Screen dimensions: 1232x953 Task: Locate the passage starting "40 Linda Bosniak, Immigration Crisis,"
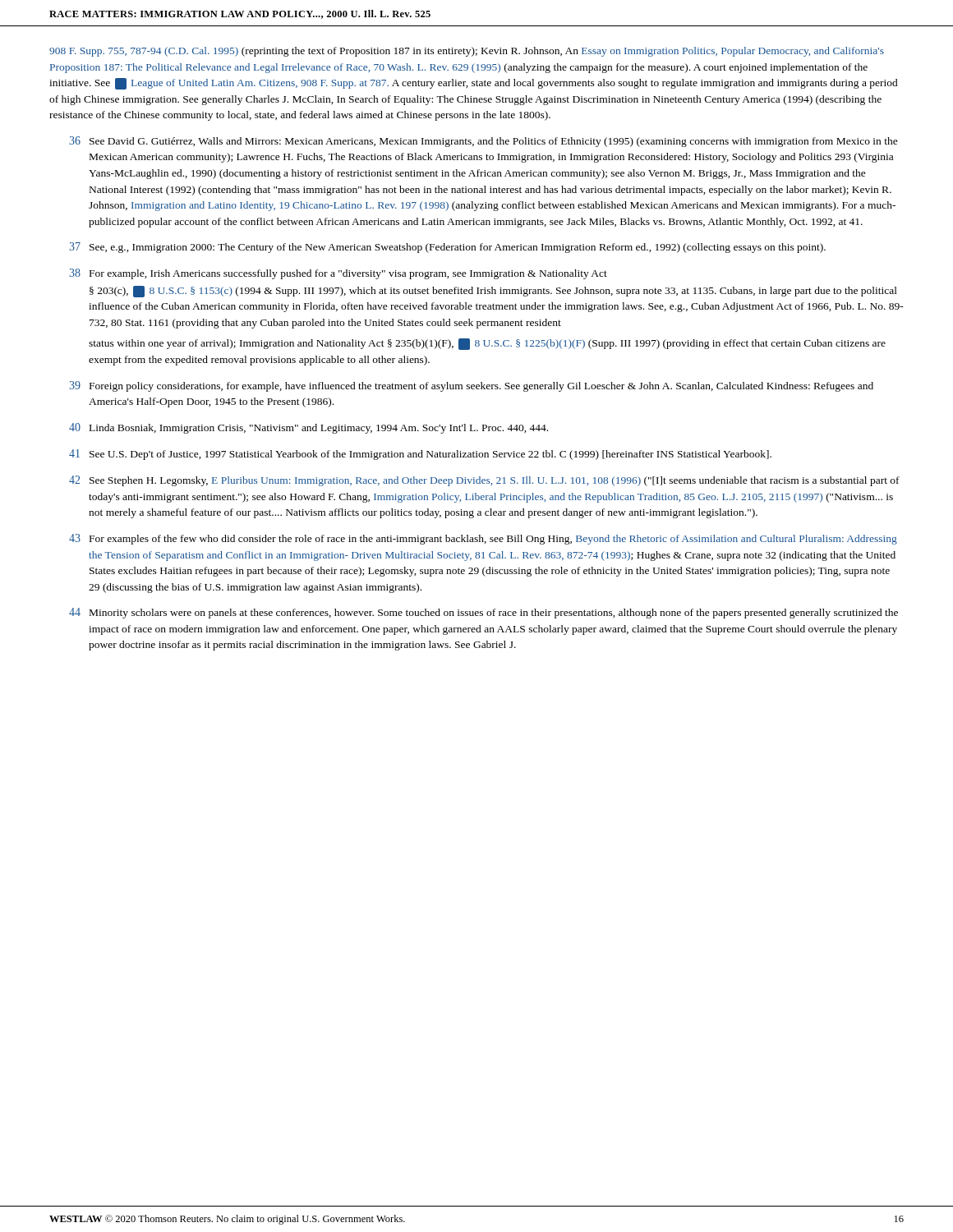476,428
